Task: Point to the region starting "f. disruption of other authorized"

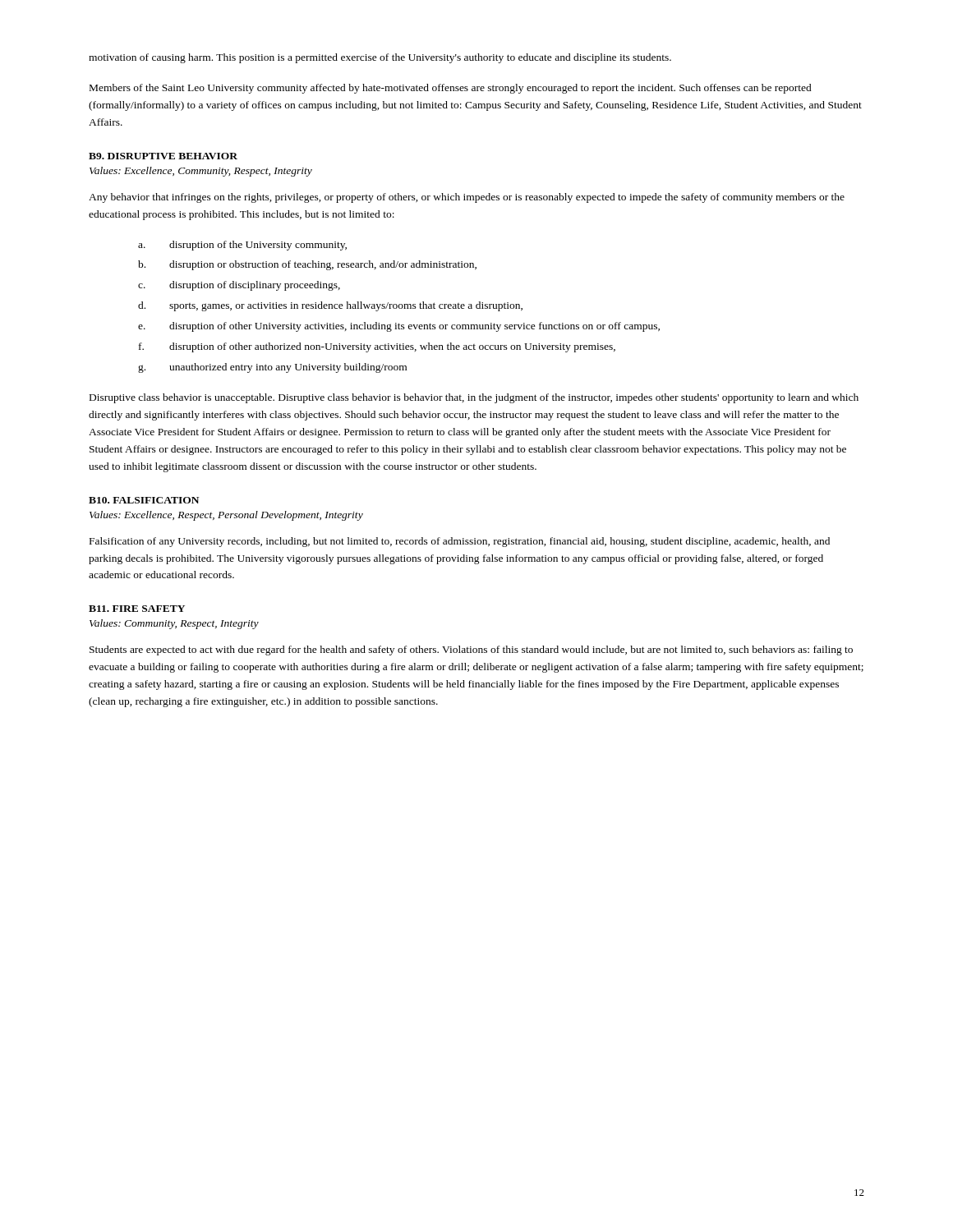Action: (476, 347)
